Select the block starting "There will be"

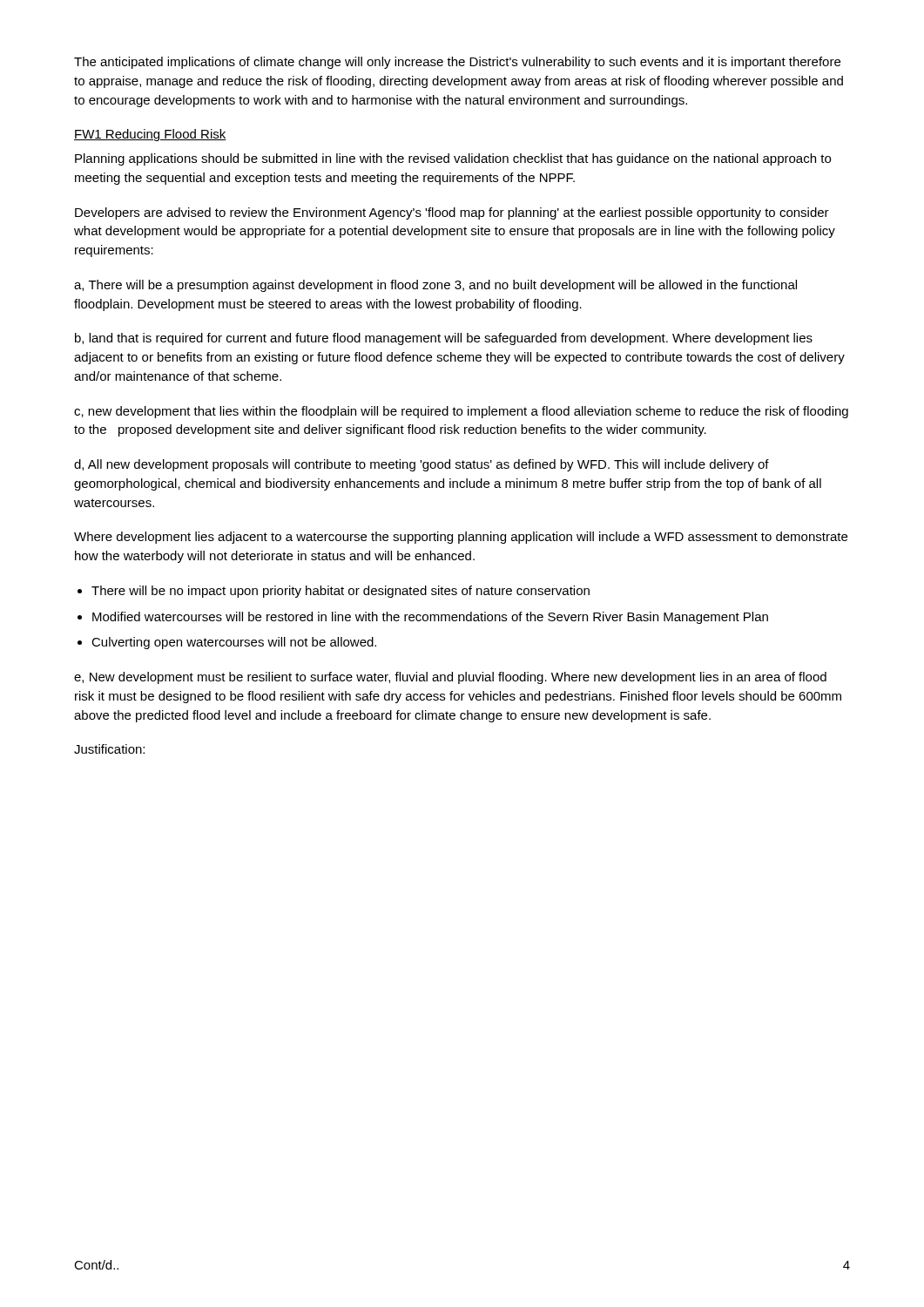(x=341, y=590)
